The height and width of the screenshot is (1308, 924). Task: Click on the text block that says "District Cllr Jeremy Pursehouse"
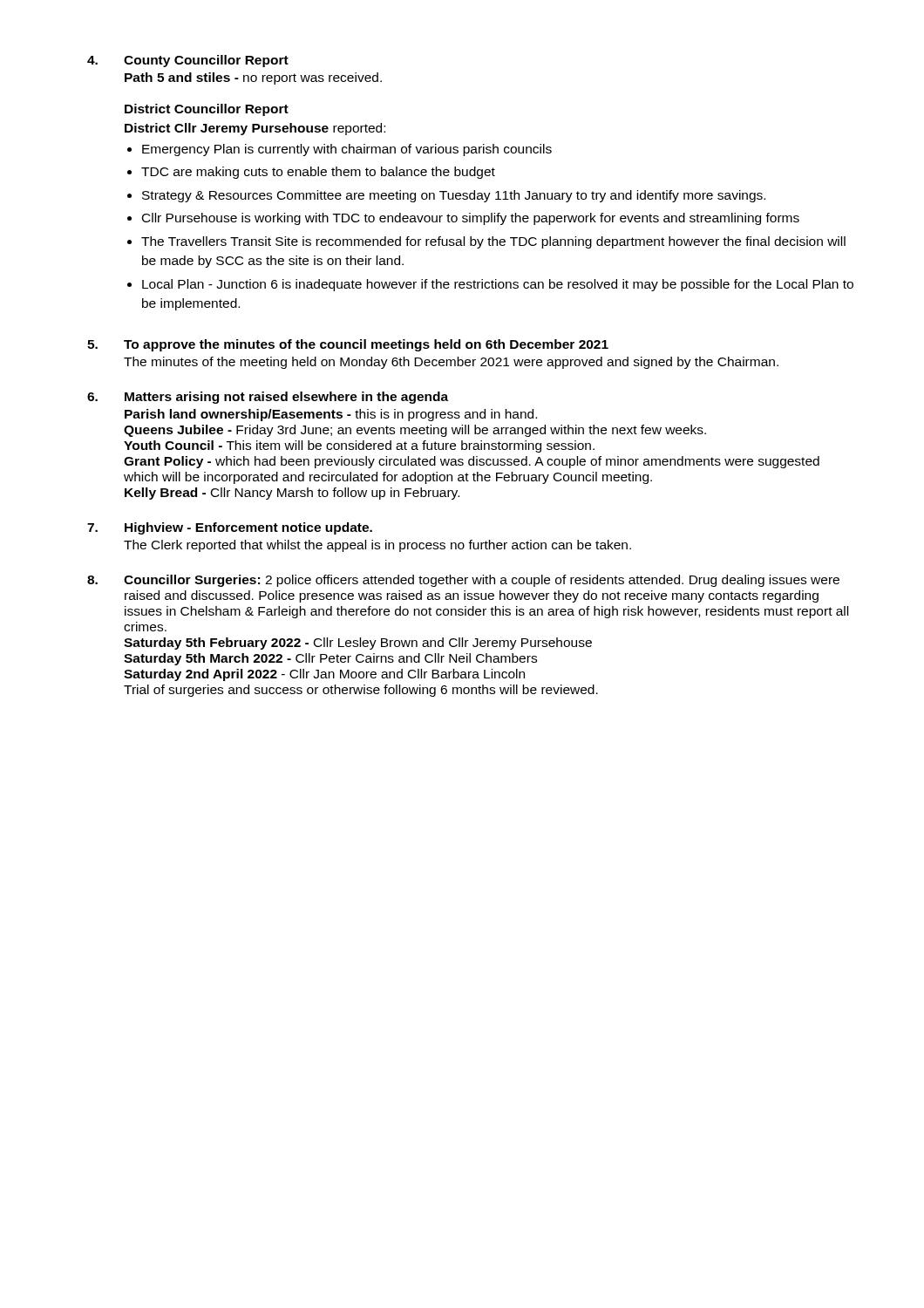click(255, 128)
